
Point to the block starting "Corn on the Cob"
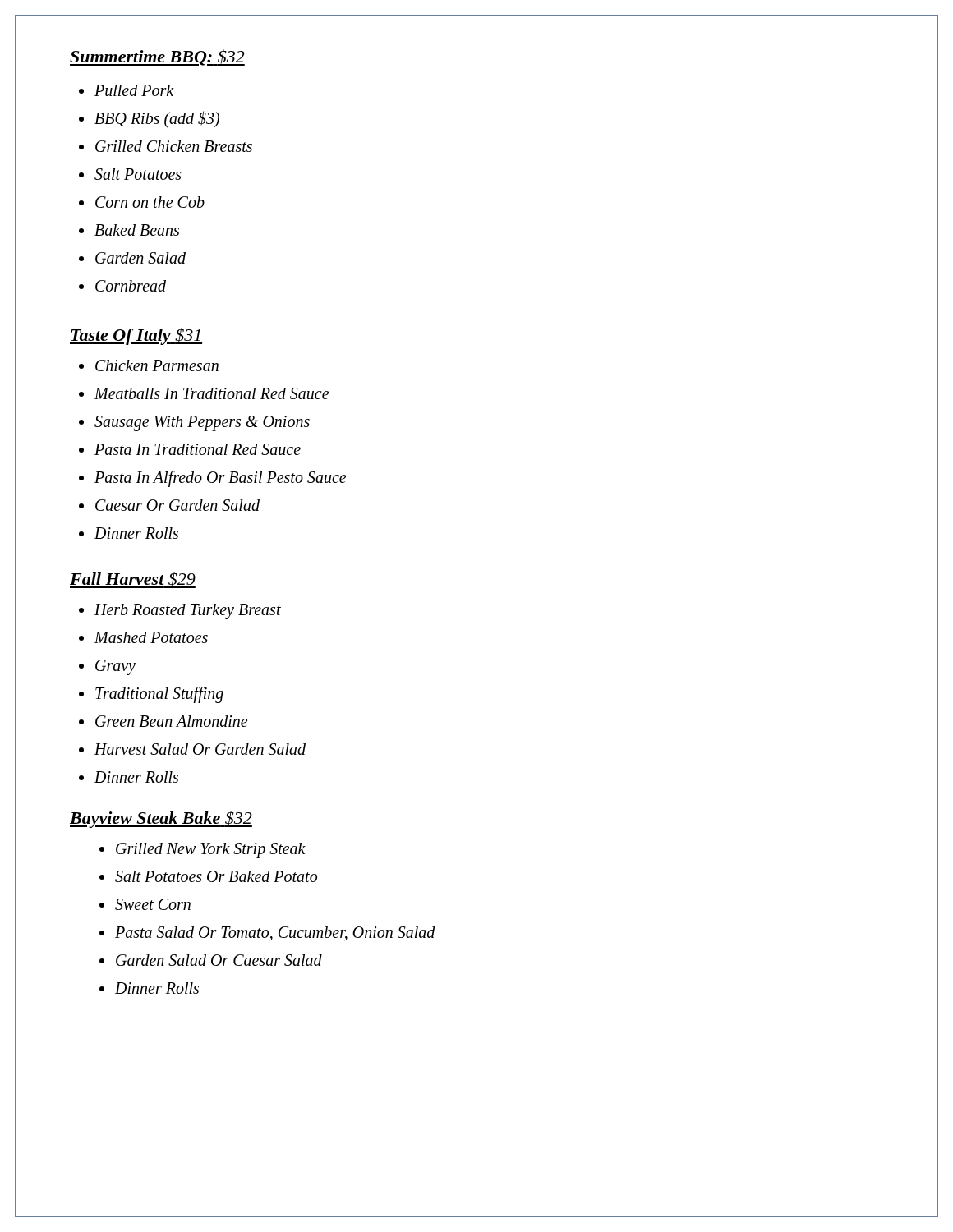(x=150, y=202)
